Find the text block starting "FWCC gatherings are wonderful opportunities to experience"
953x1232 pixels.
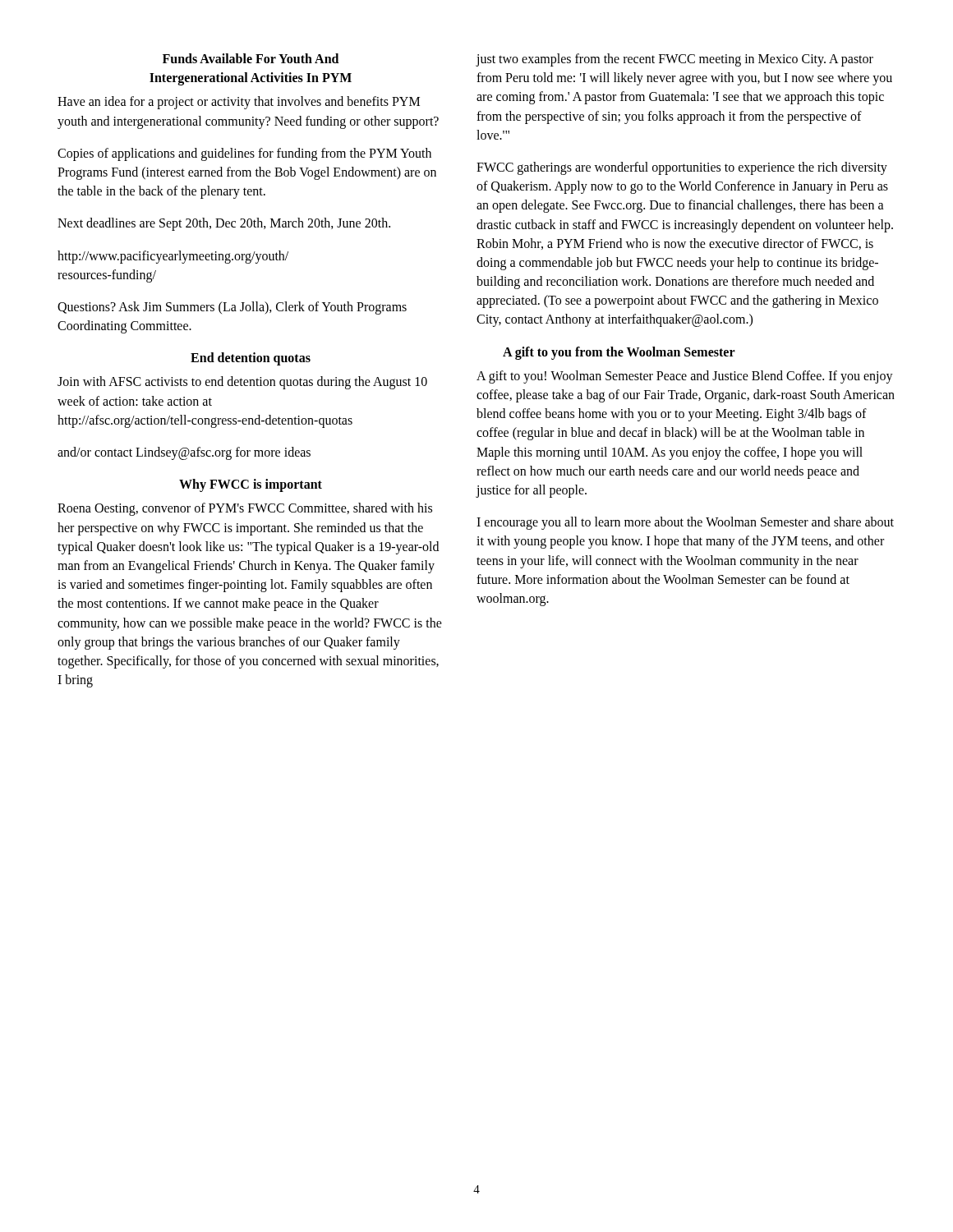[685, 243]
